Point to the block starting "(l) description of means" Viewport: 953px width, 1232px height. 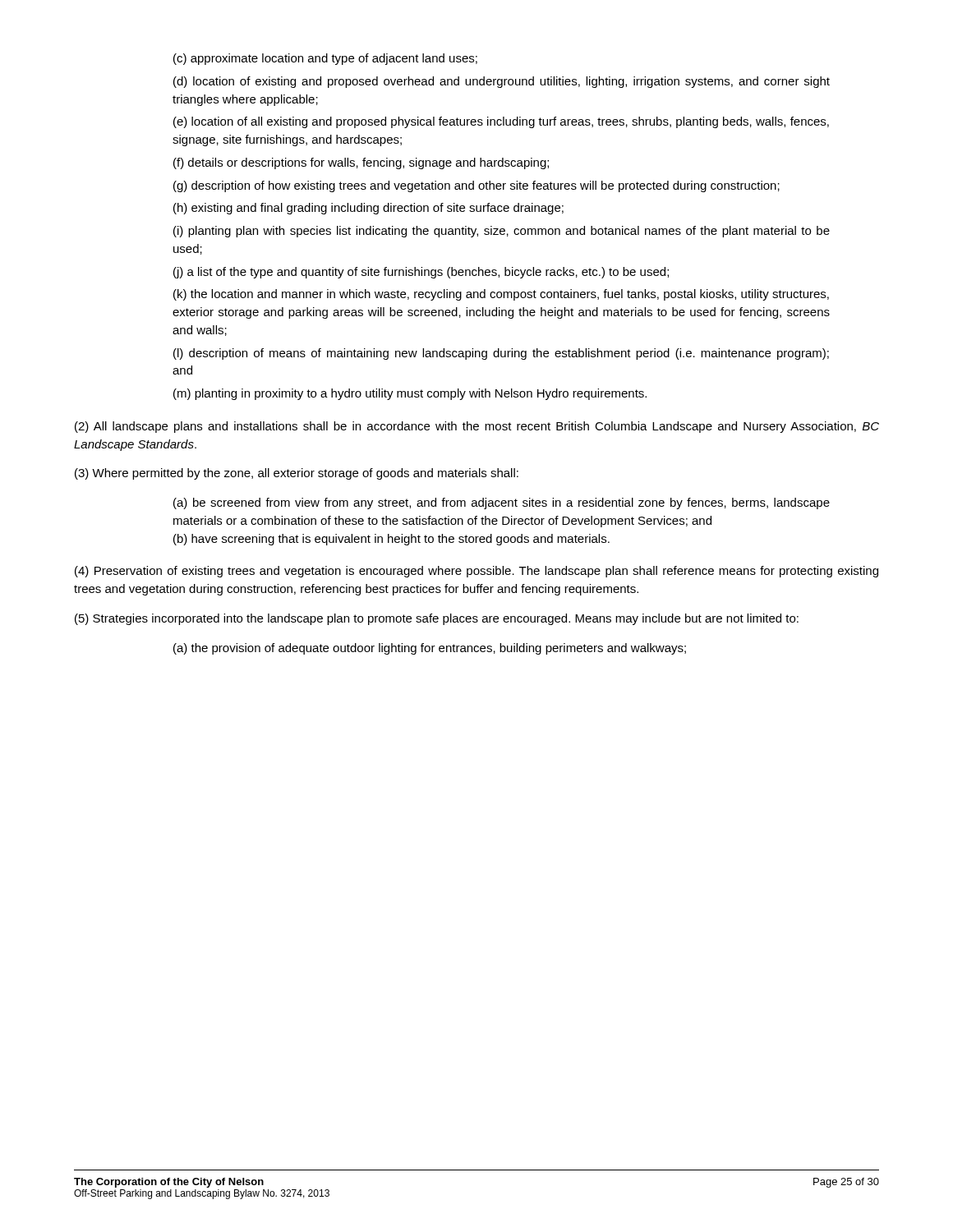[501, 361]
